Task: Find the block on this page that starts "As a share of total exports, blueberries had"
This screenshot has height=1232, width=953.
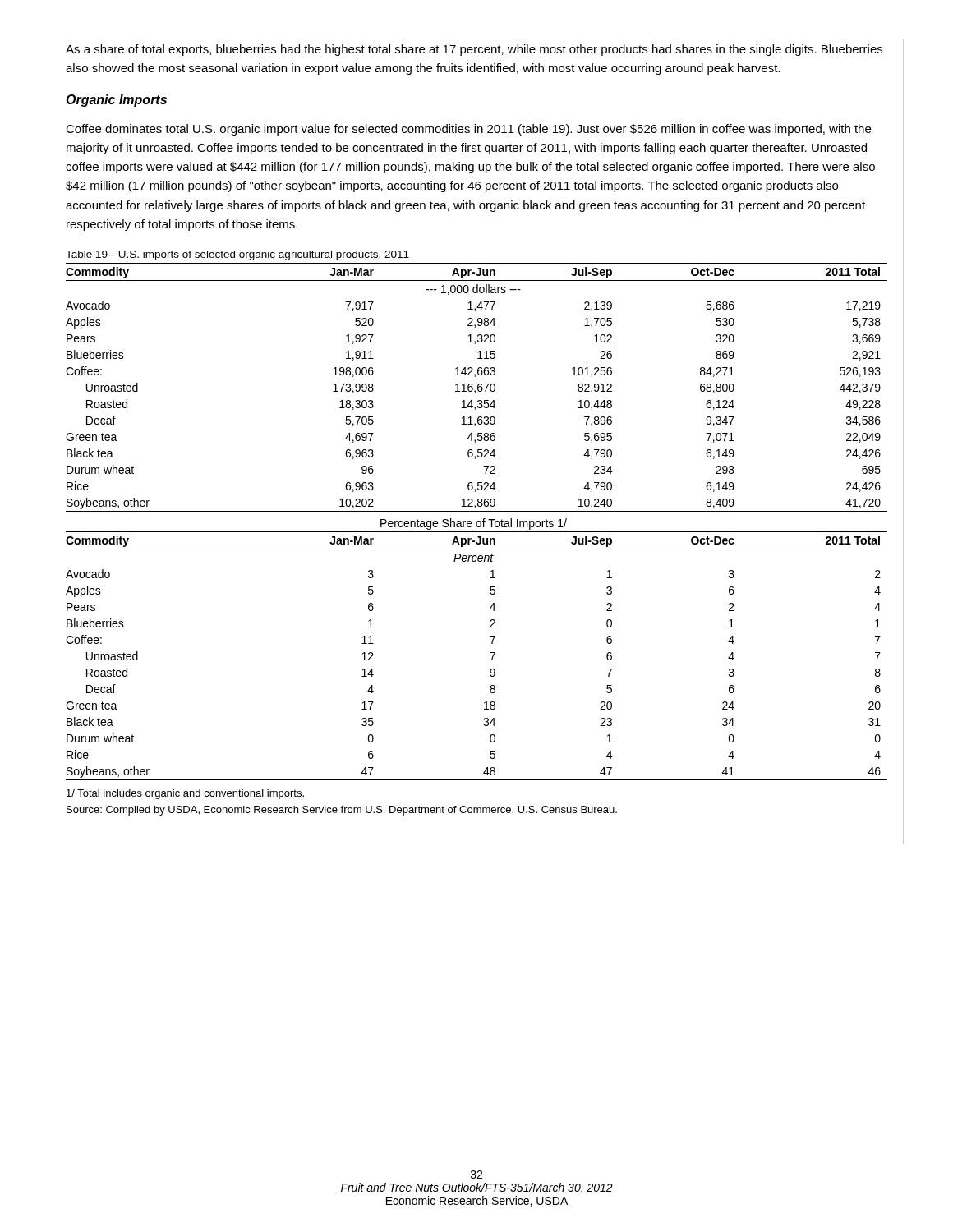Action: click(x=474, y=58)
